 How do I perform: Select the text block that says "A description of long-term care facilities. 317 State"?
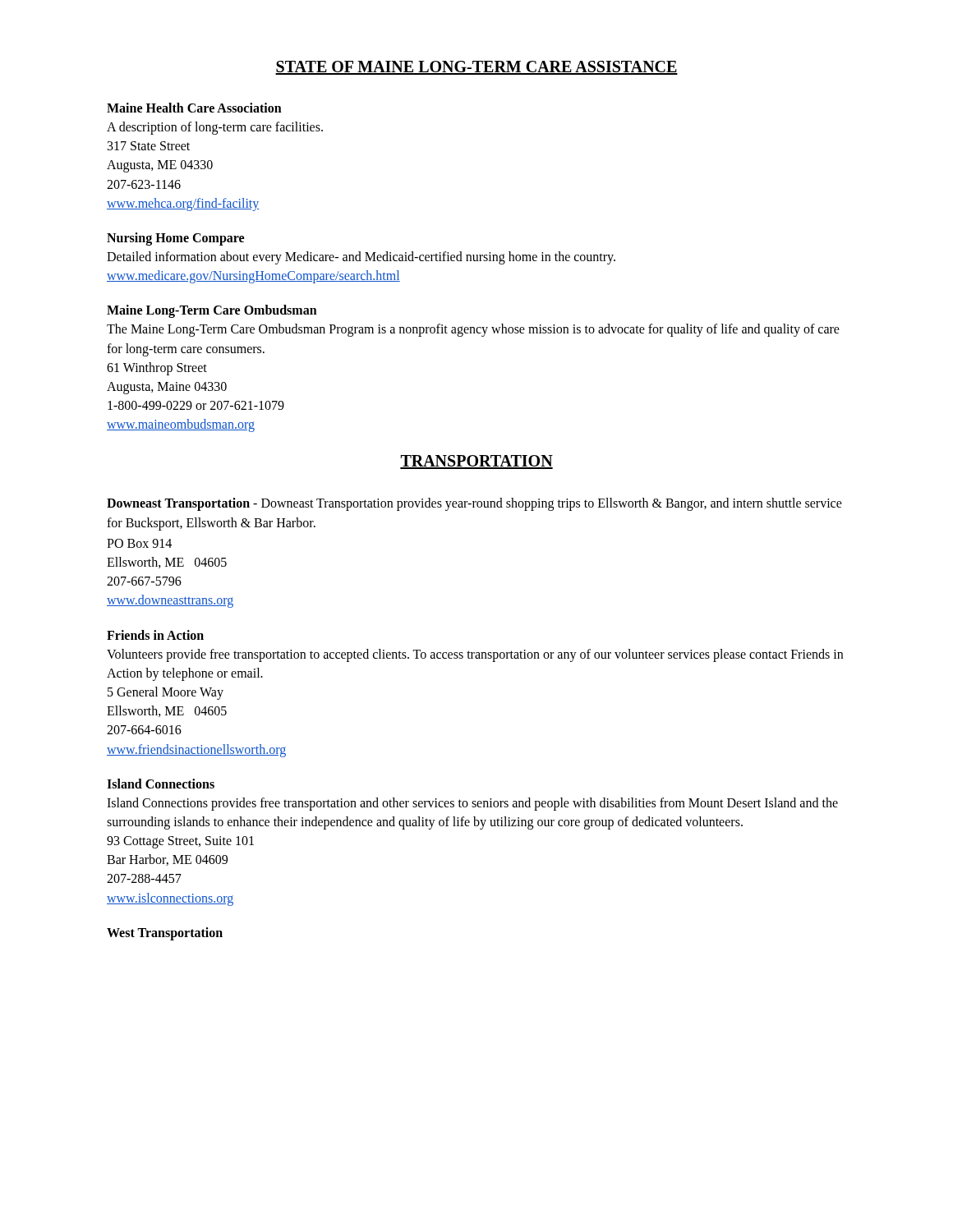pos(215,128)
